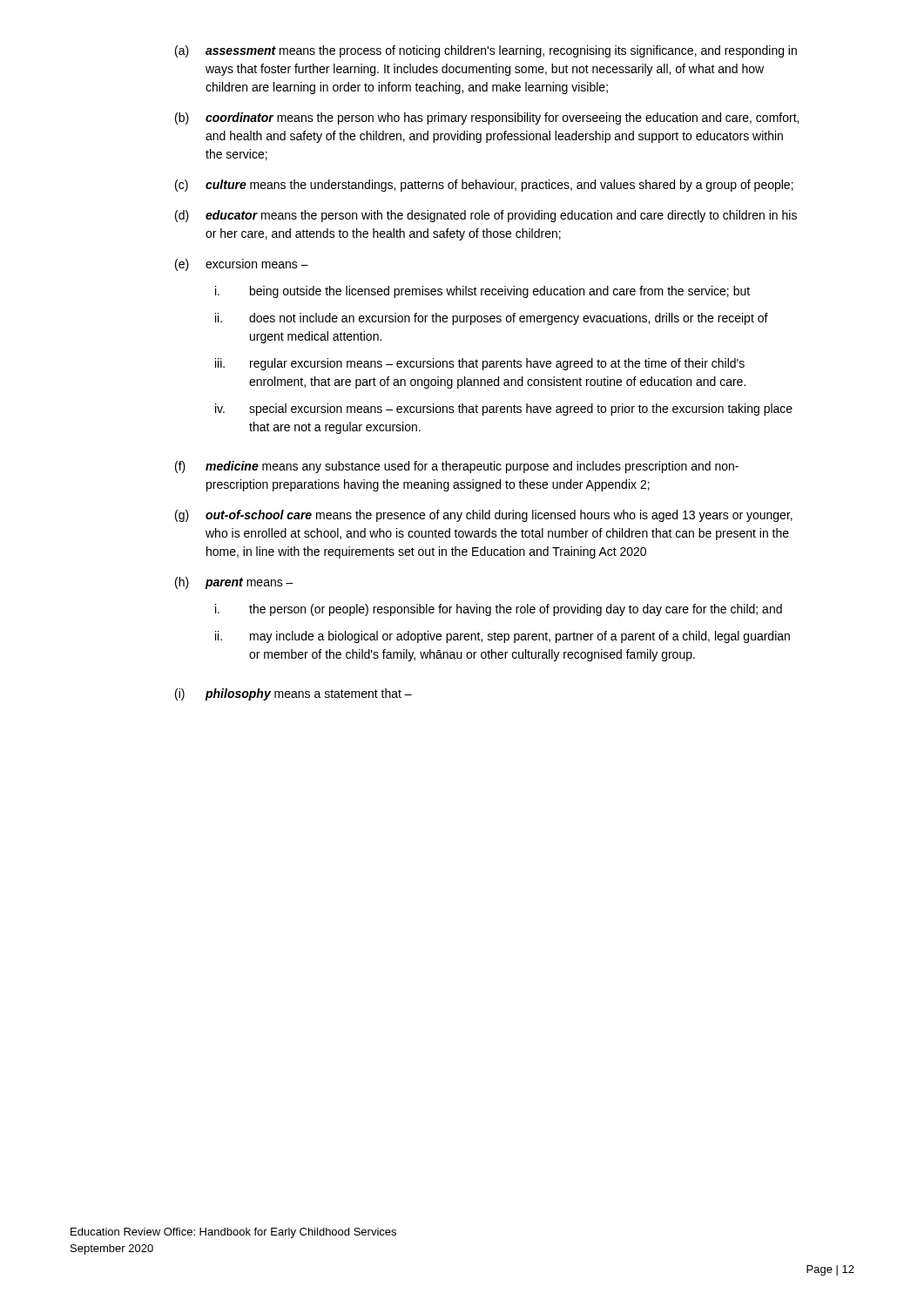Screen dimensions: 1307x924
Task: Find the list item containing "(c) culture means the understandings, patterns"
Action: point(488,185)
